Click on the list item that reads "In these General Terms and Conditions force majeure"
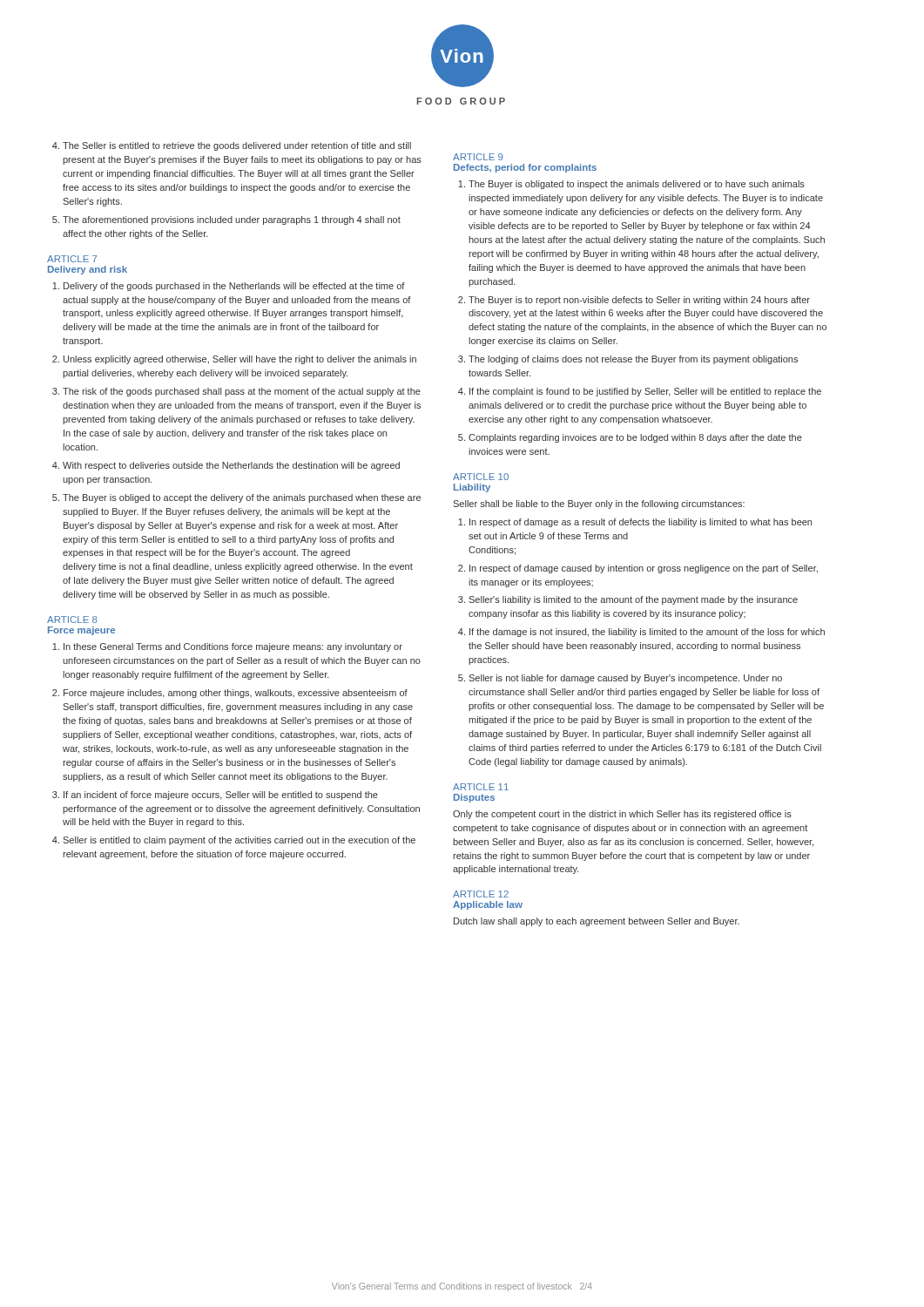The height and width of the screenshot is (1307, 924). pos(234,661)
